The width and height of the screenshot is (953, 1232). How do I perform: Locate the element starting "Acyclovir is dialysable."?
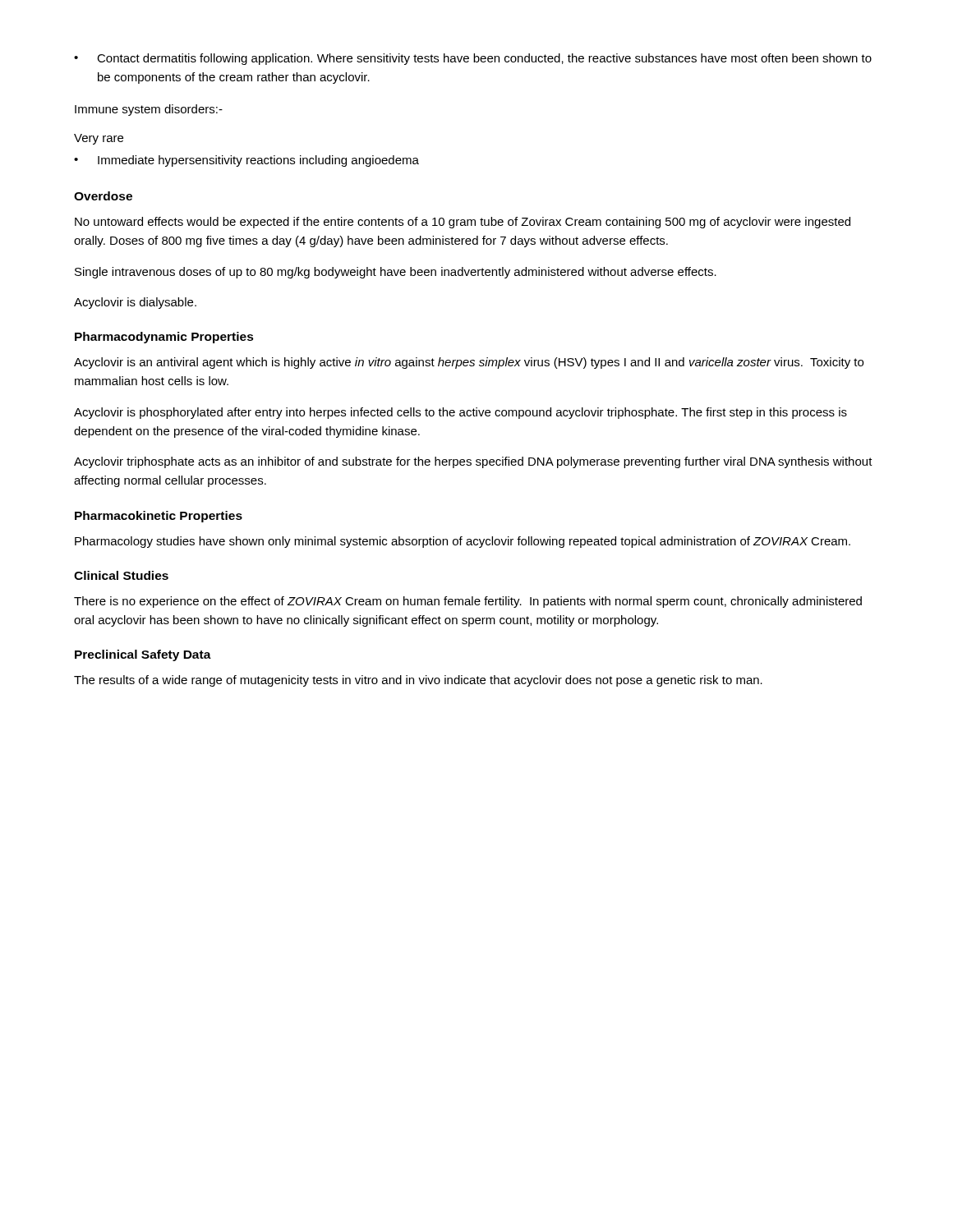(136, 302)
